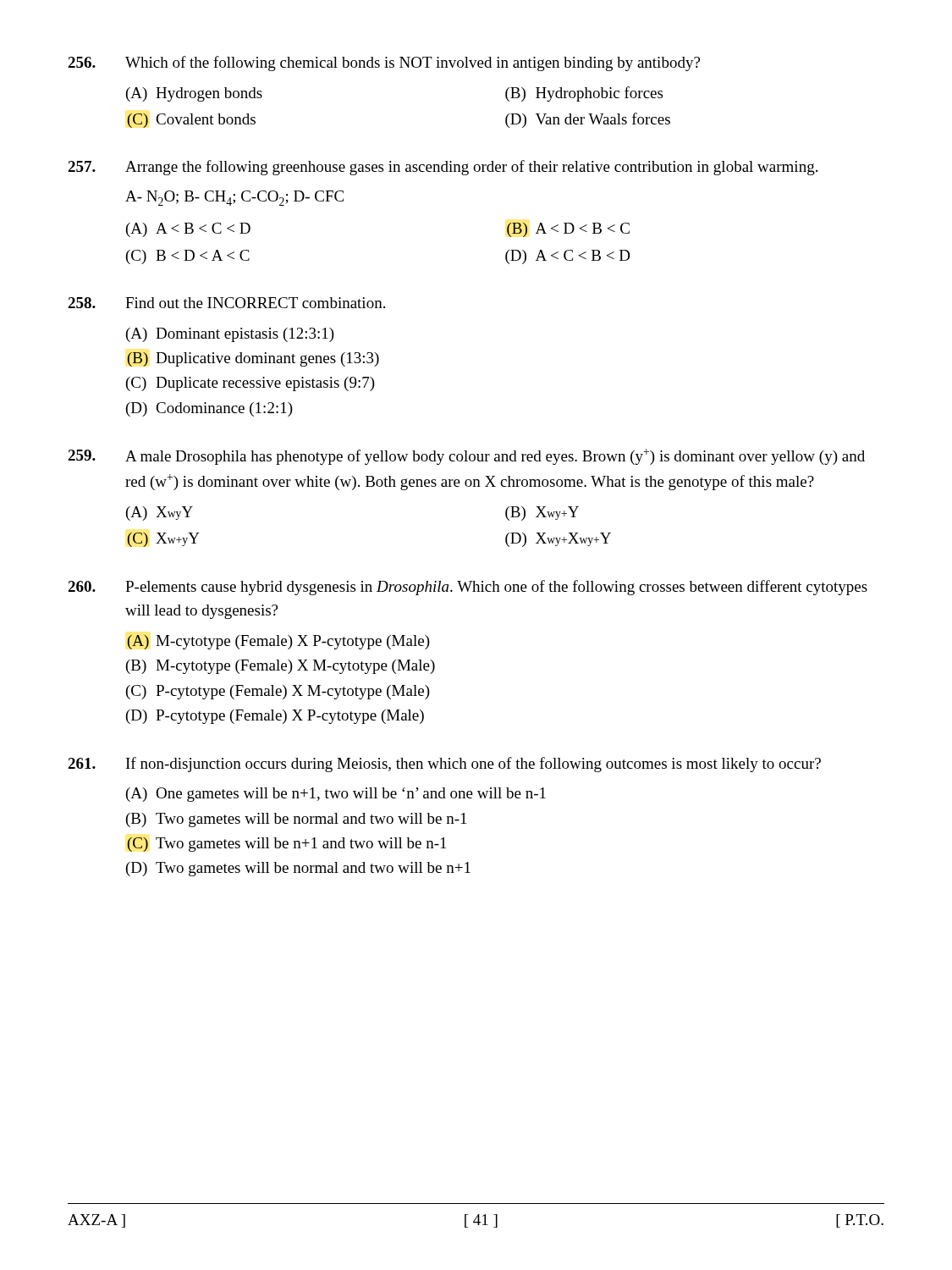Click on the list item that reads "259. A male"
This screenshot has width=952, height=1270.
point(466,457)
